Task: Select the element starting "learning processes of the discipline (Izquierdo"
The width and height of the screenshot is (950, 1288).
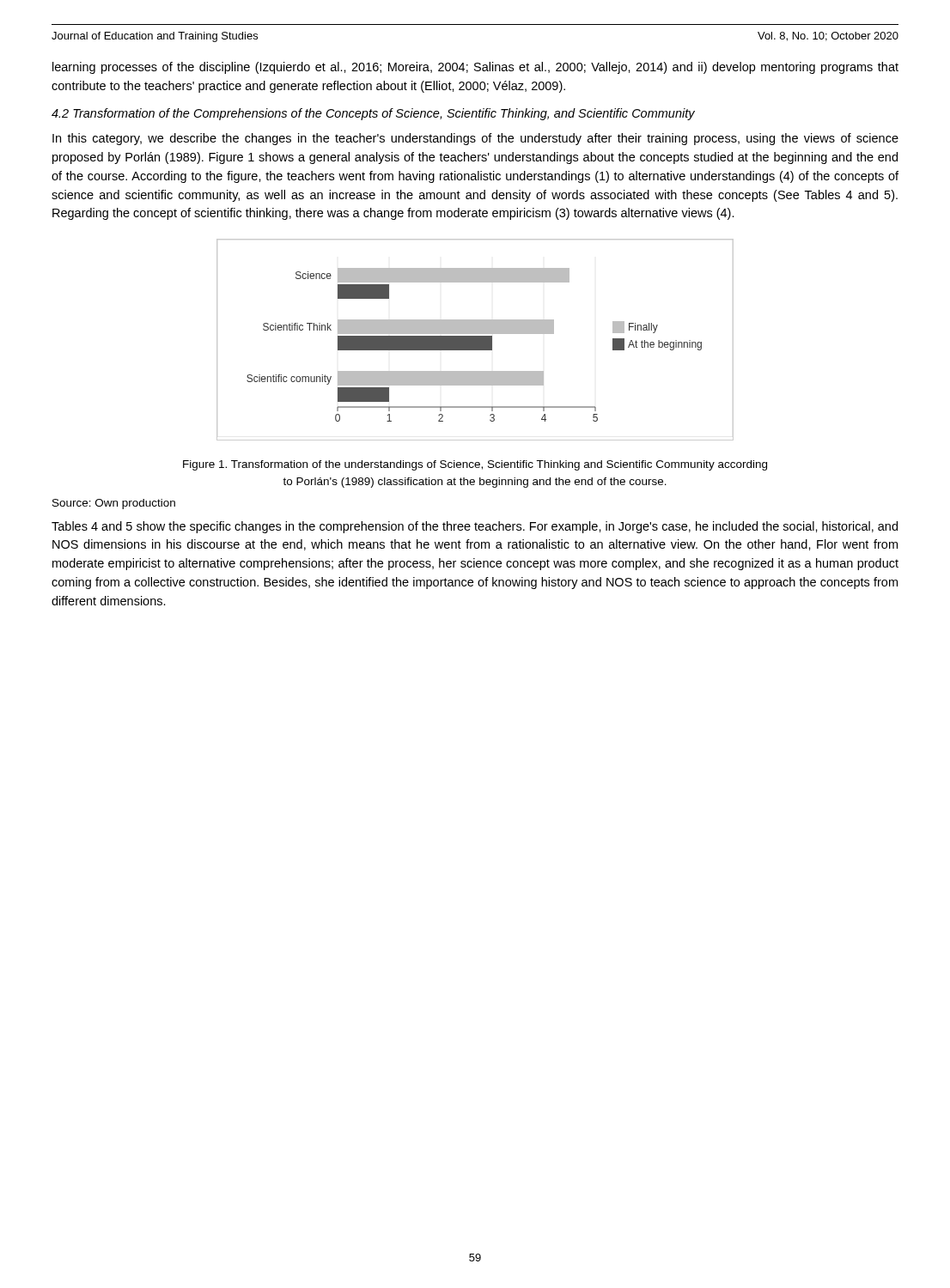Action: tap(475, 76)
